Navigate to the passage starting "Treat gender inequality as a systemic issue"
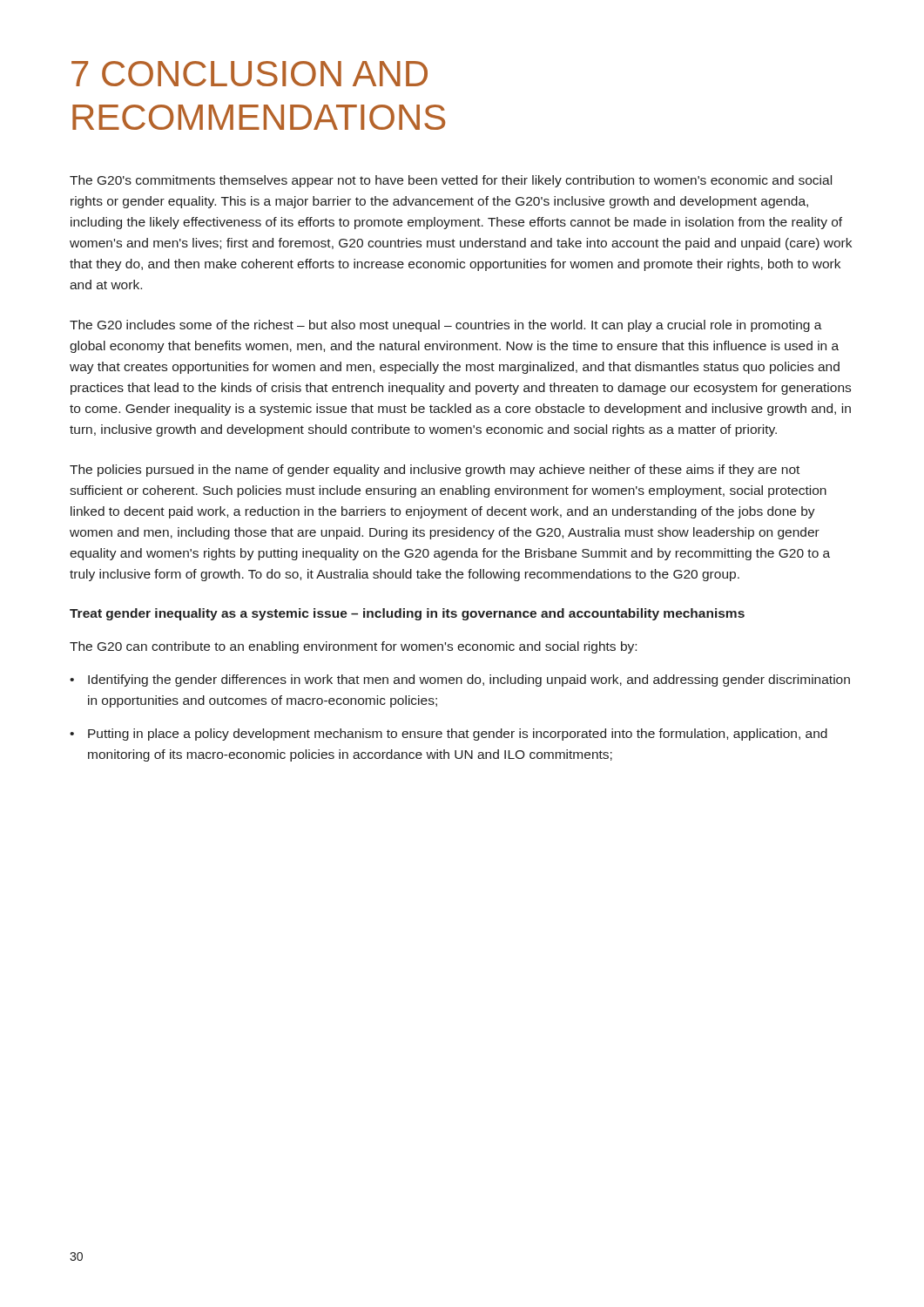 (x=407, y=613)
